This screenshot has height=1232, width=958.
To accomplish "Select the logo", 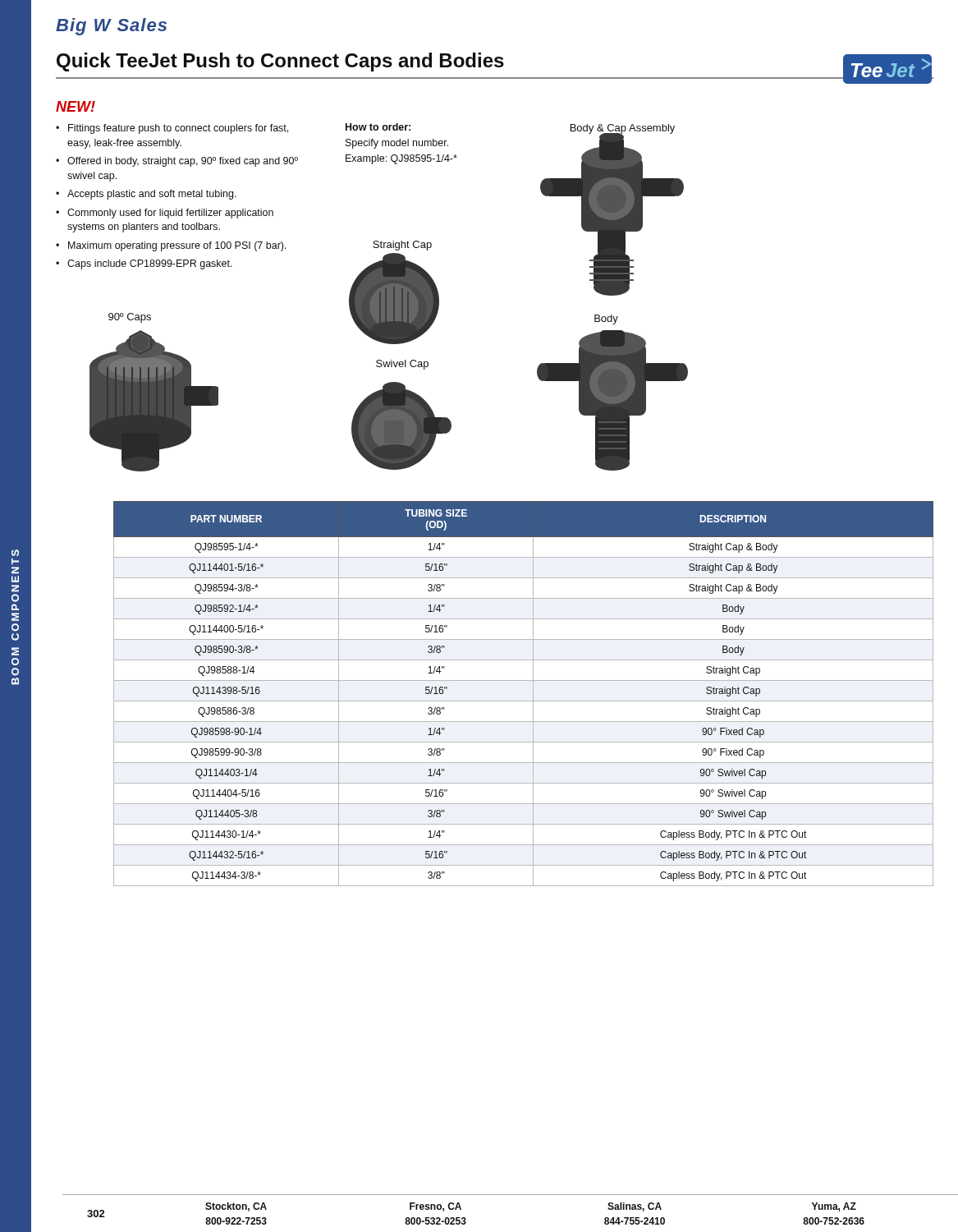I will pyautogui.click(x=888, y=71).
